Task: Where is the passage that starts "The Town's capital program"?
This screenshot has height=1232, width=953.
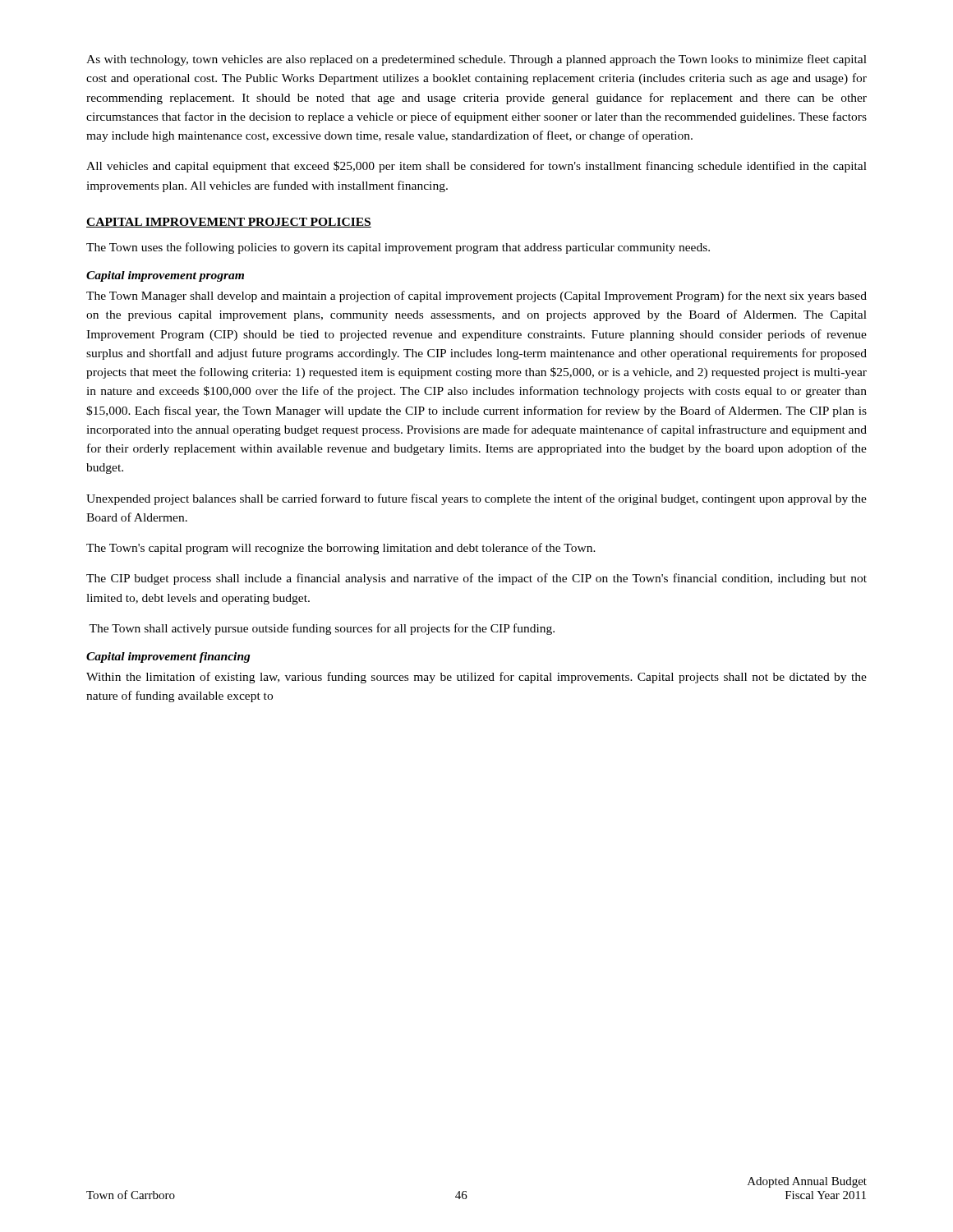Action: [341, 547]
